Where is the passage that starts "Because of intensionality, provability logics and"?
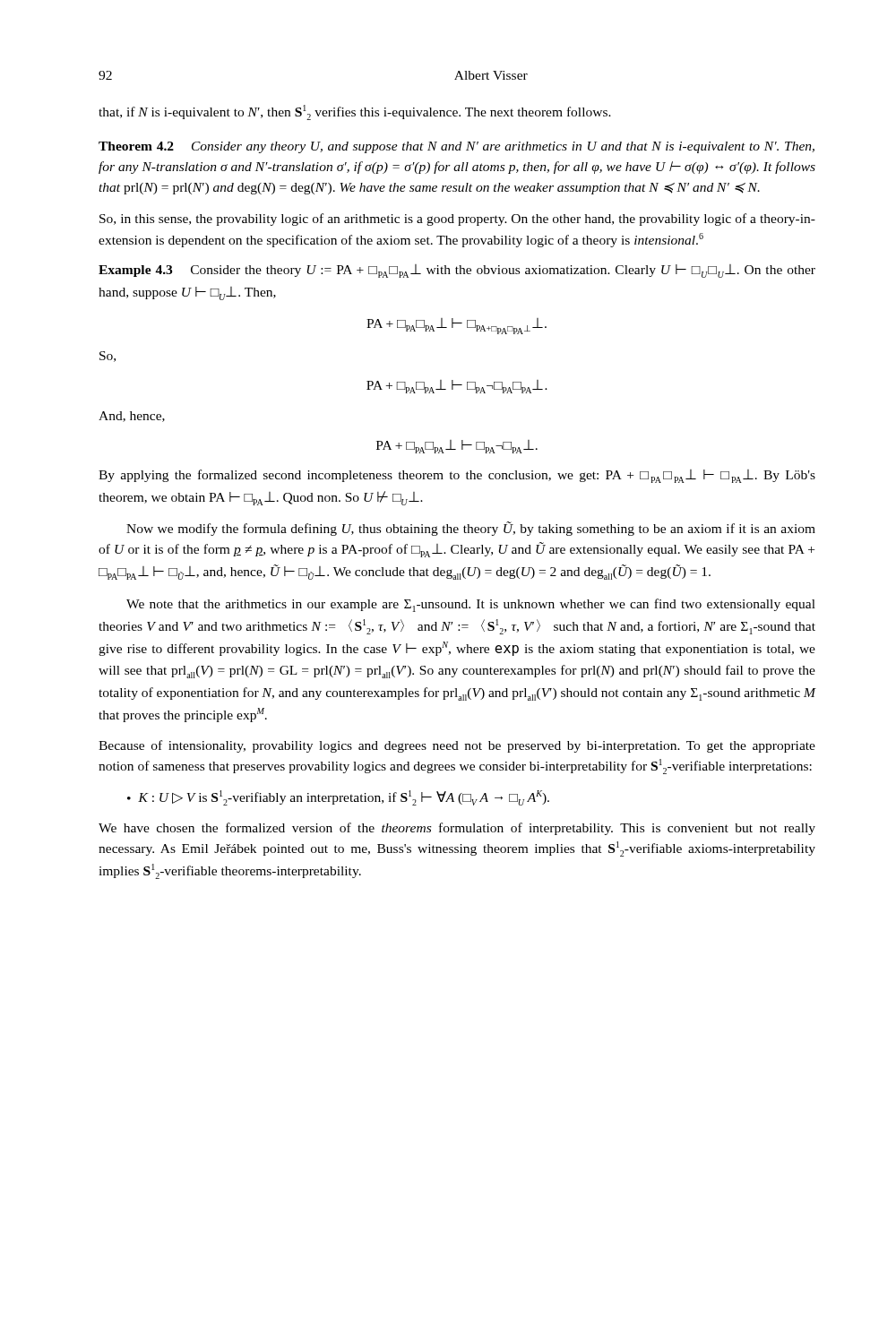The height and width of the screenshot is (1344, 896). pyautogui.click(x=457, y=756)
